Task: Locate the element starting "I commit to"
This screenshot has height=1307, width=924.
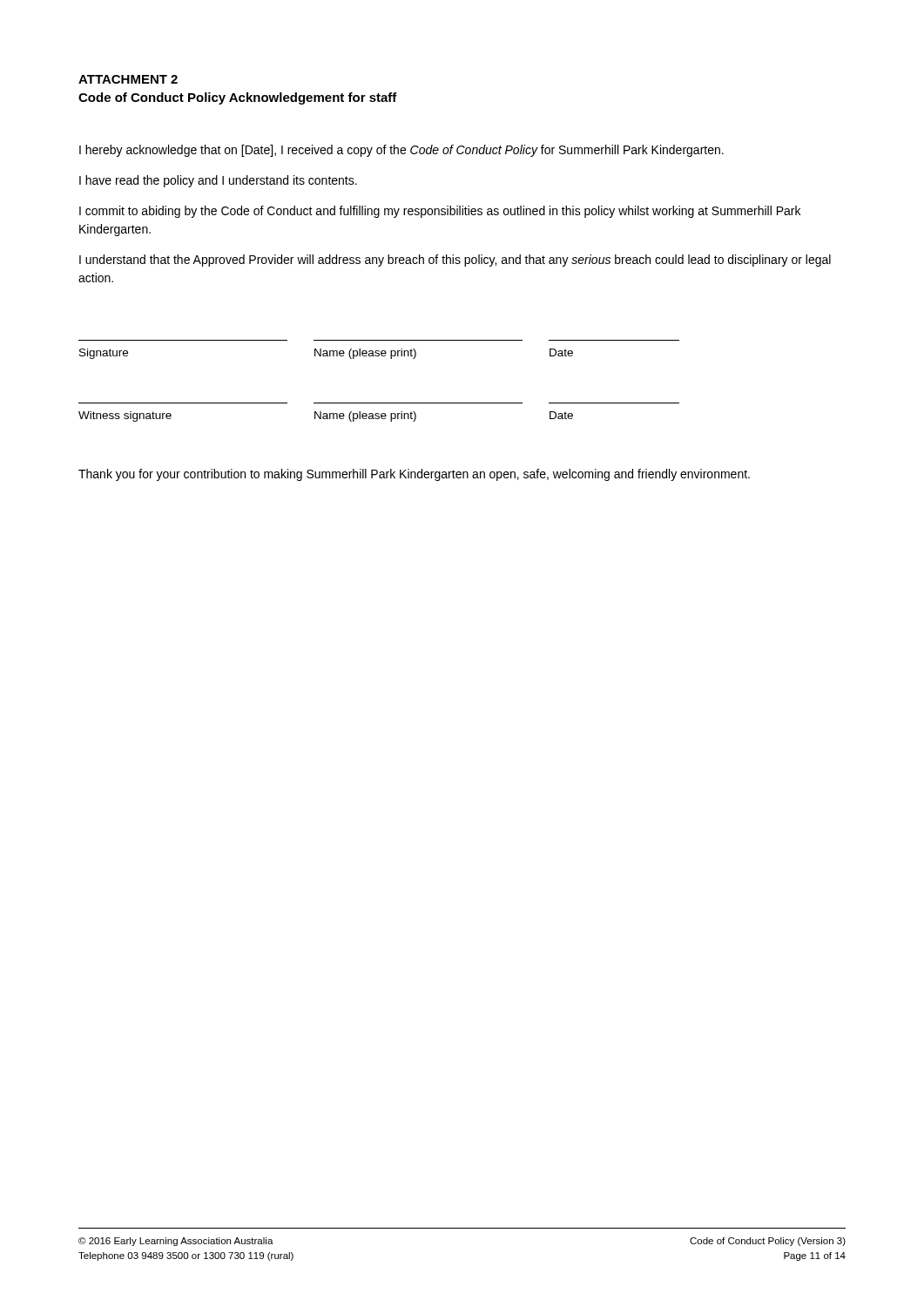Action: [x=440, y=220]
